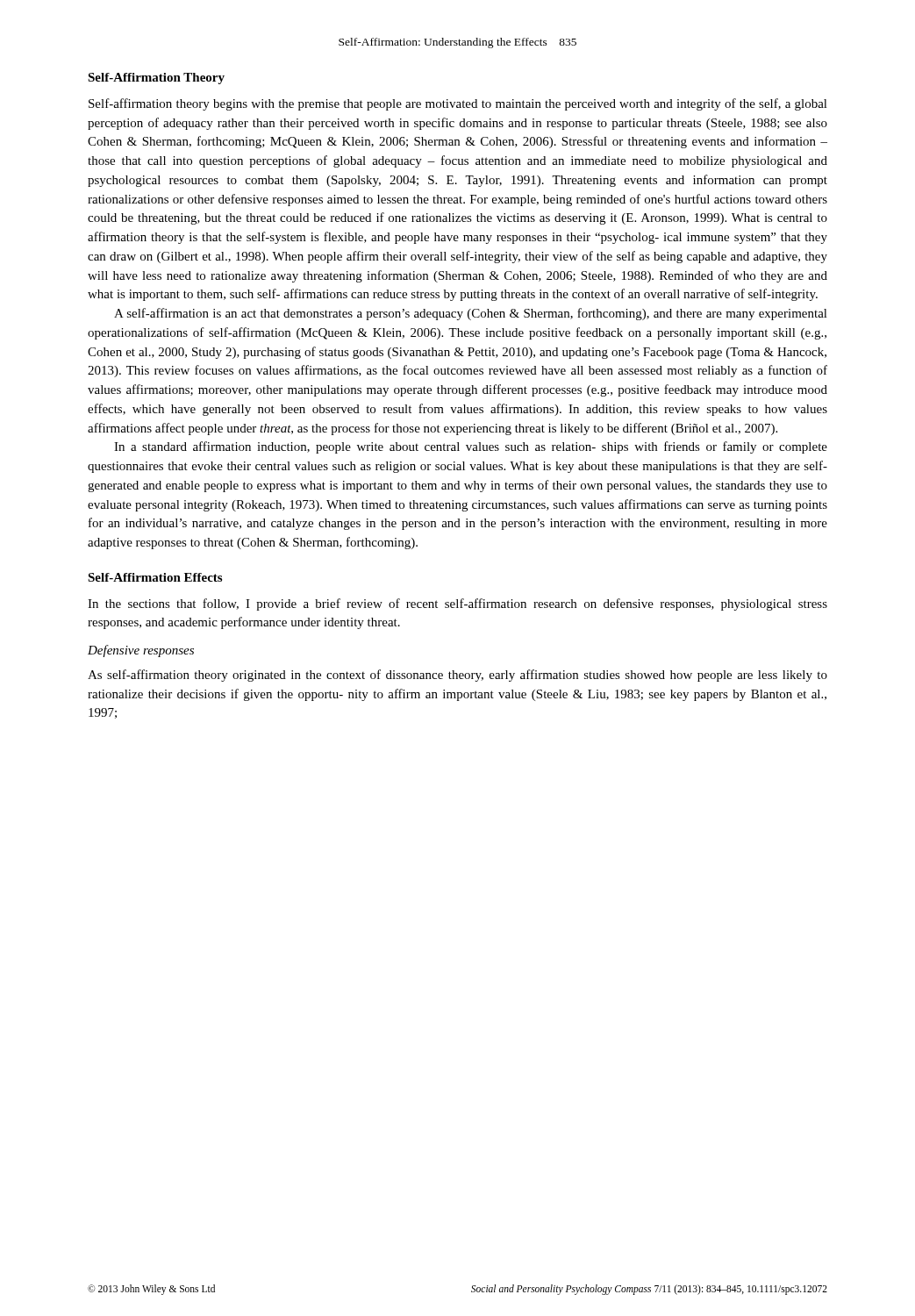915x1316 pixels.
Task: Locate the text block that reads "Self-affirmation theory begins with the premise that"
Action: click(x=458, y=323)
